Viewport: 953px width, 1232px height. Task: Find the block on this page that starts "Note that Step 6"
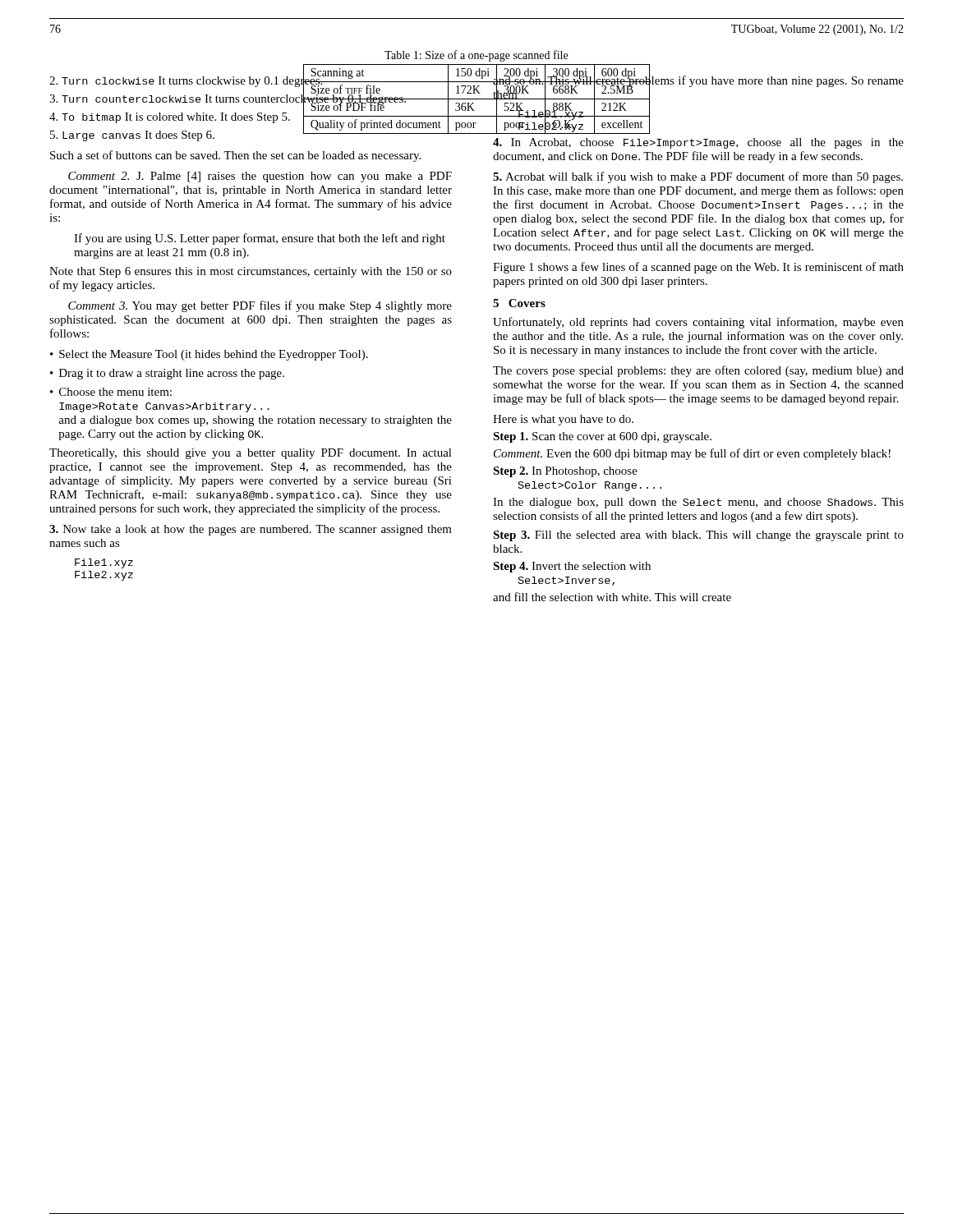pyautogui.click(x=251, y=278)
